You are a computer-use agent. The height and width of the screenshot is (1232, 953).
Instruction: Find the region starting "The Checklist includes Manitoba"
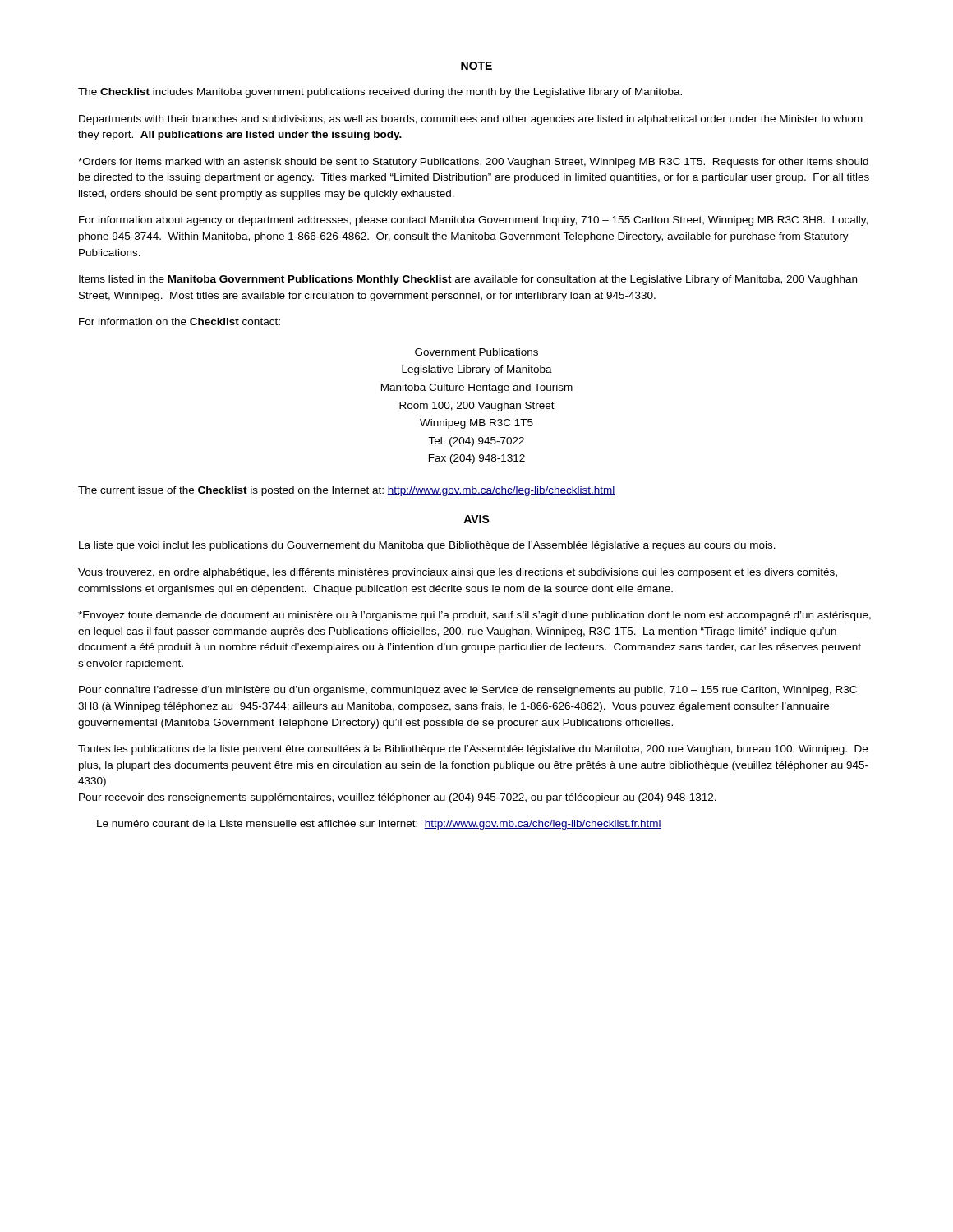pos(380,92)
